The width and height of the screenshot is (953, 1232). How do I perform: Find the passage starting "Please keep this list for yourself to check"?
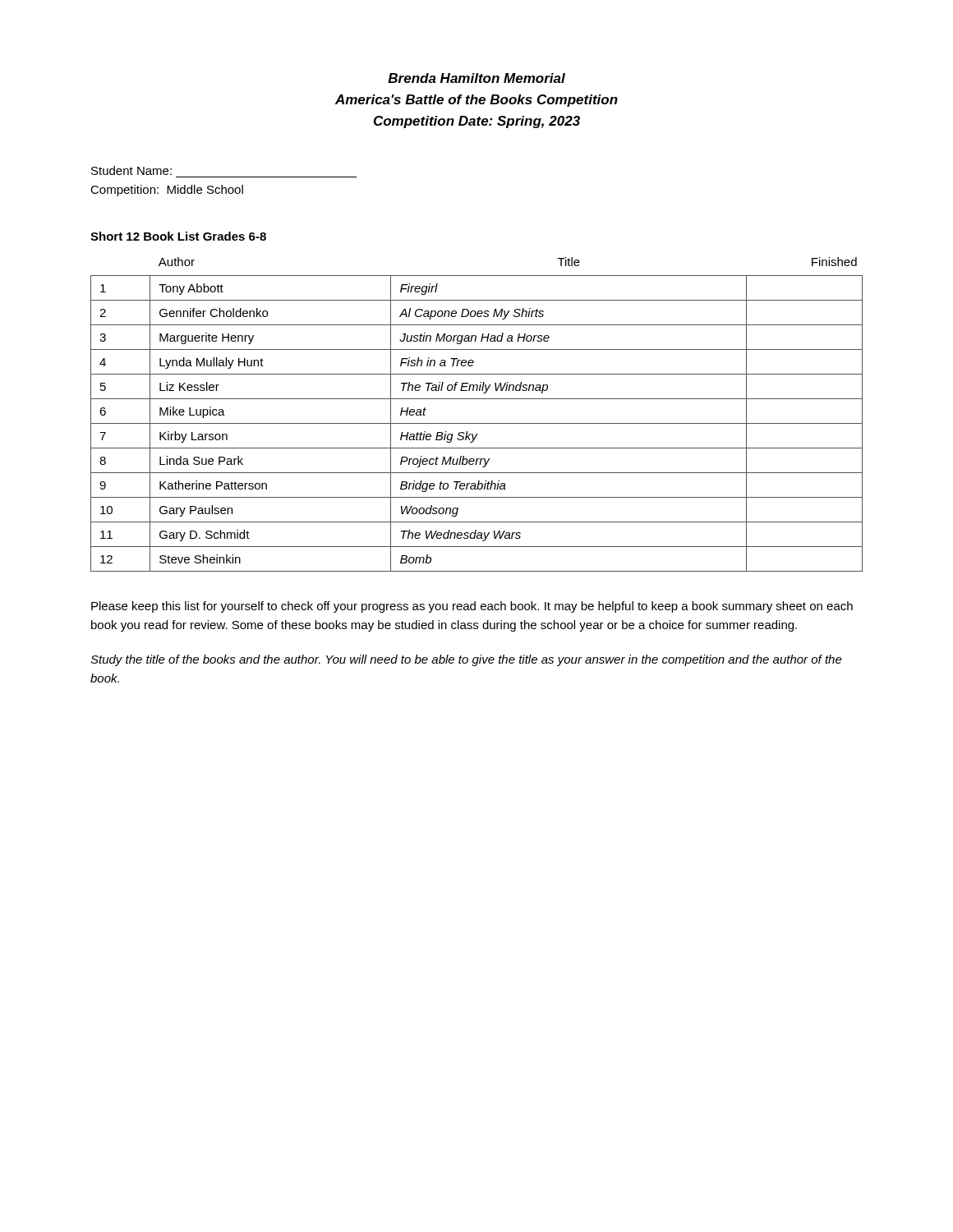472,615
